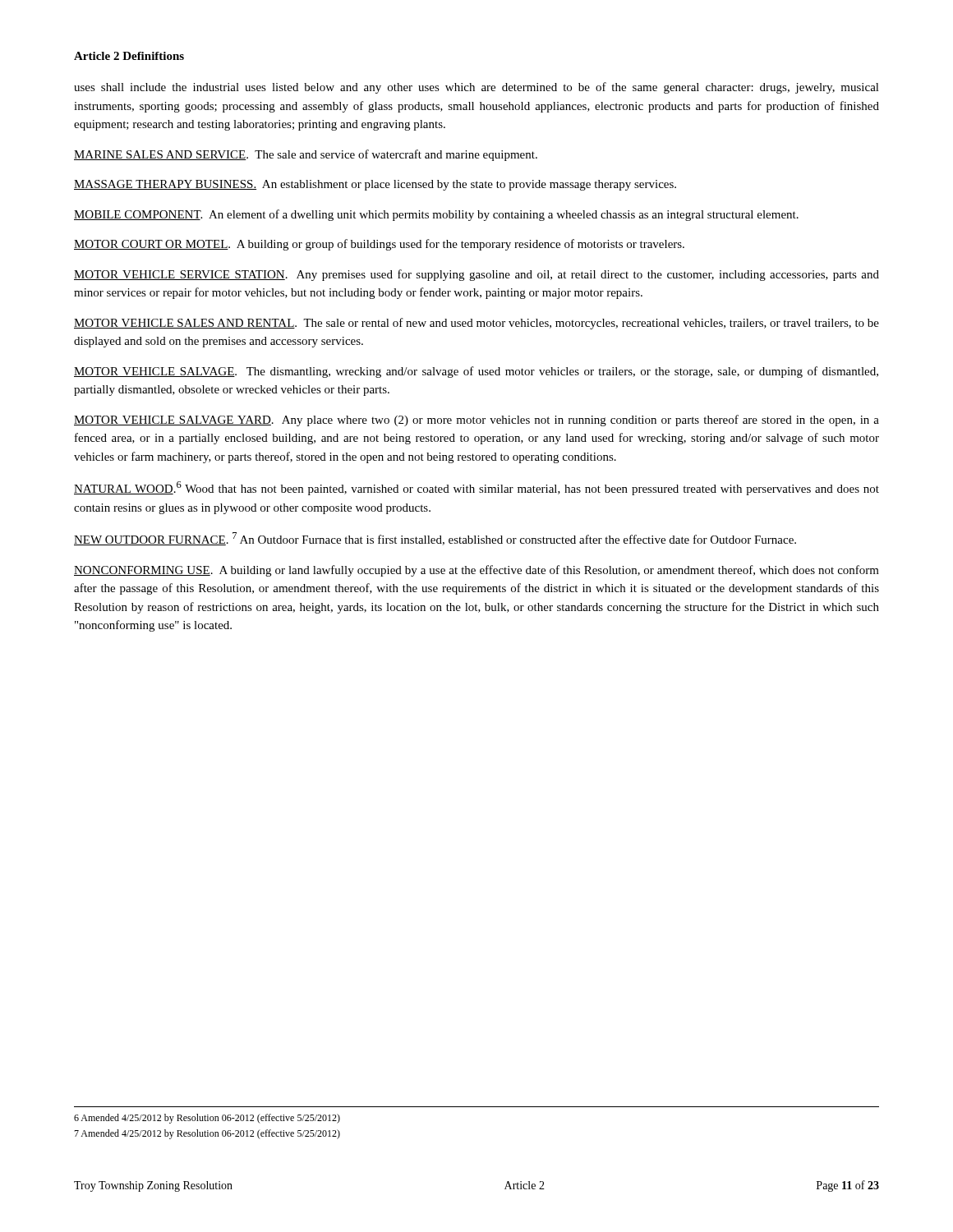Viewport: 953px width, 1232px height.
Task: Select the text block that reads "MOTOR COURT OR MOTEL. A building"
Action: point(380,244)
